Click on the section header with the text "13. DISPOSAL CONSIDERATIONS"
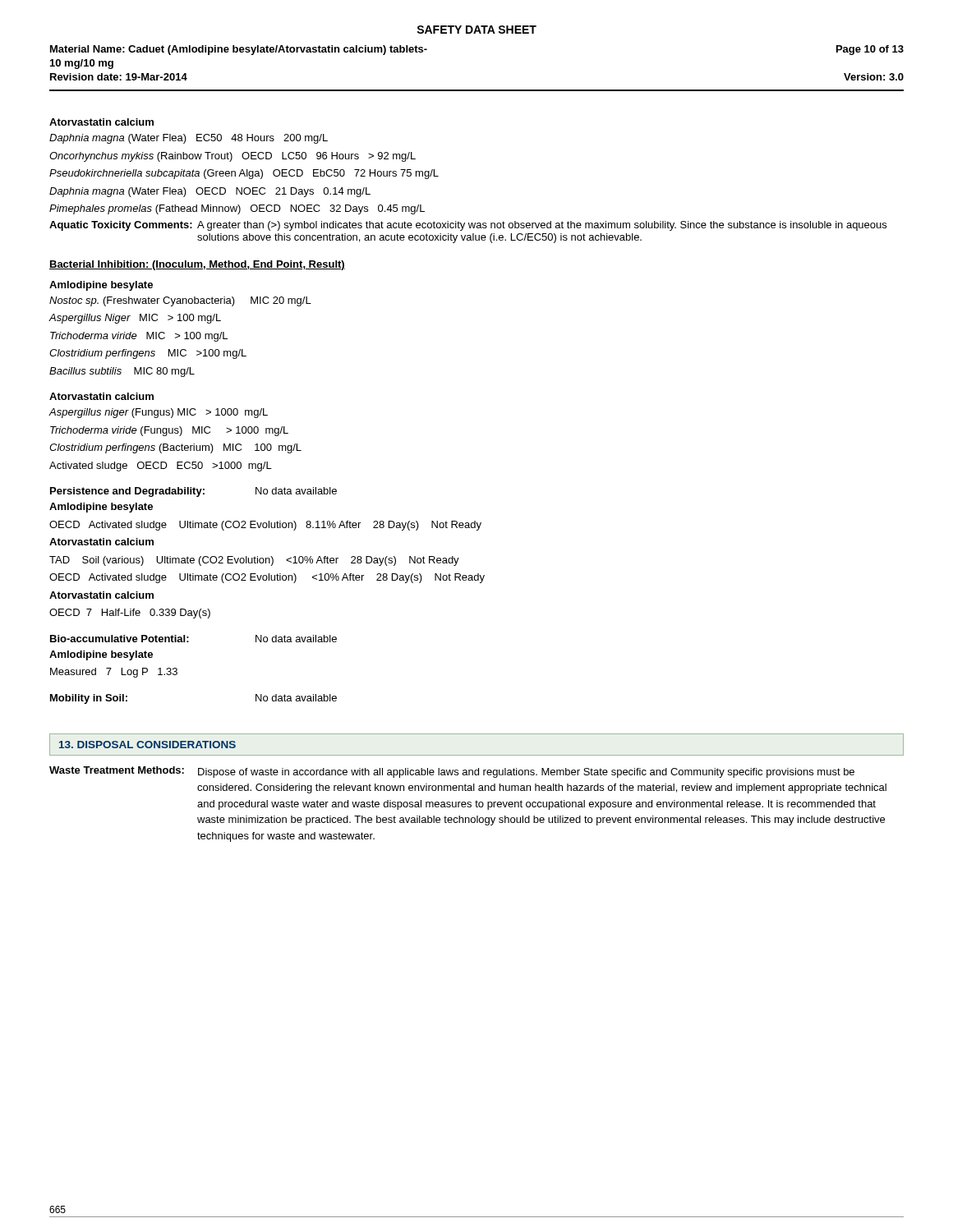953x1232 pixels. [x=147, y=744]
